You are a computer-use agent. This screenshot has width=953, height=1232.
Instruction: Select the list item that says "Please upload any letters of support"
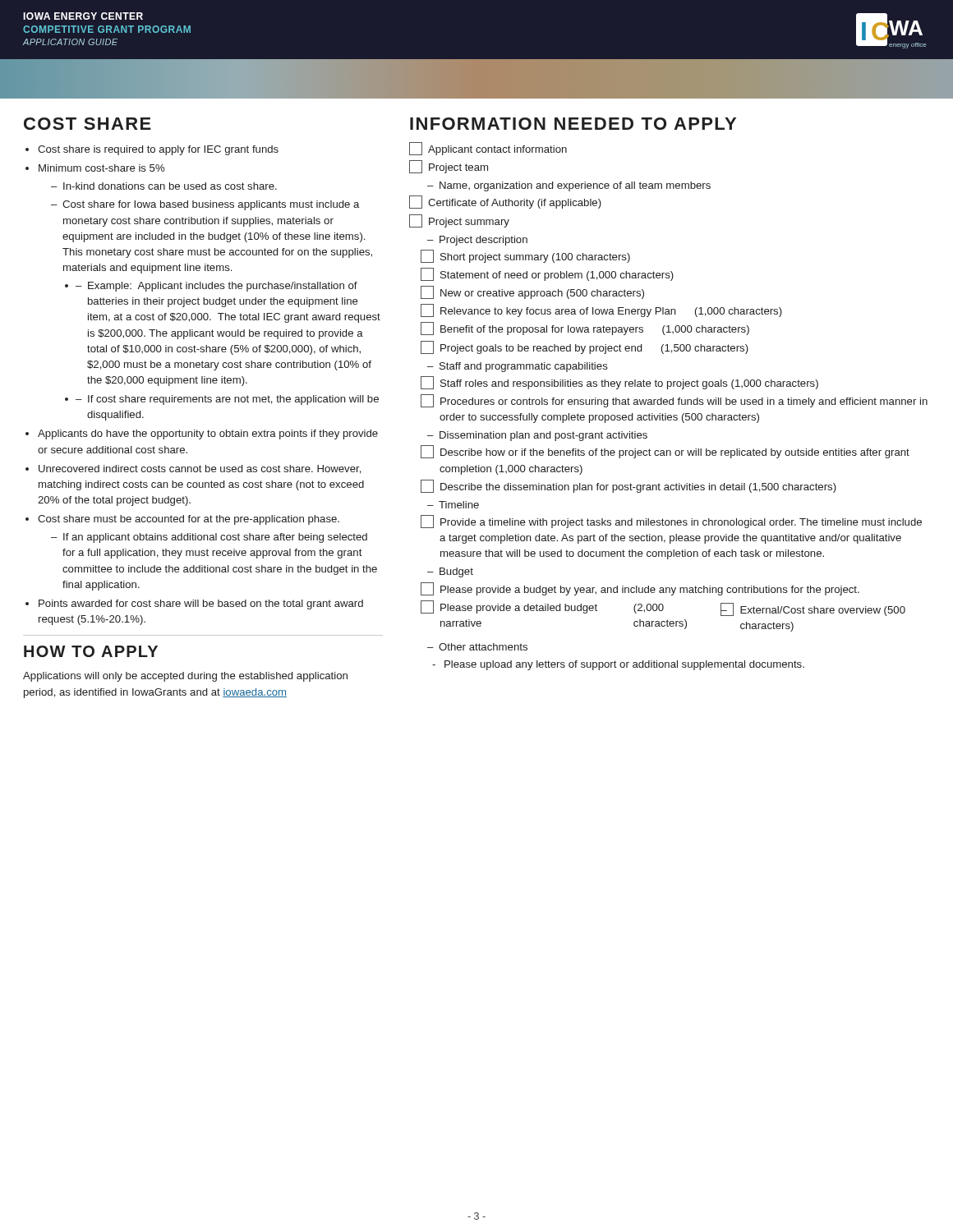click(x=624, y=664)
